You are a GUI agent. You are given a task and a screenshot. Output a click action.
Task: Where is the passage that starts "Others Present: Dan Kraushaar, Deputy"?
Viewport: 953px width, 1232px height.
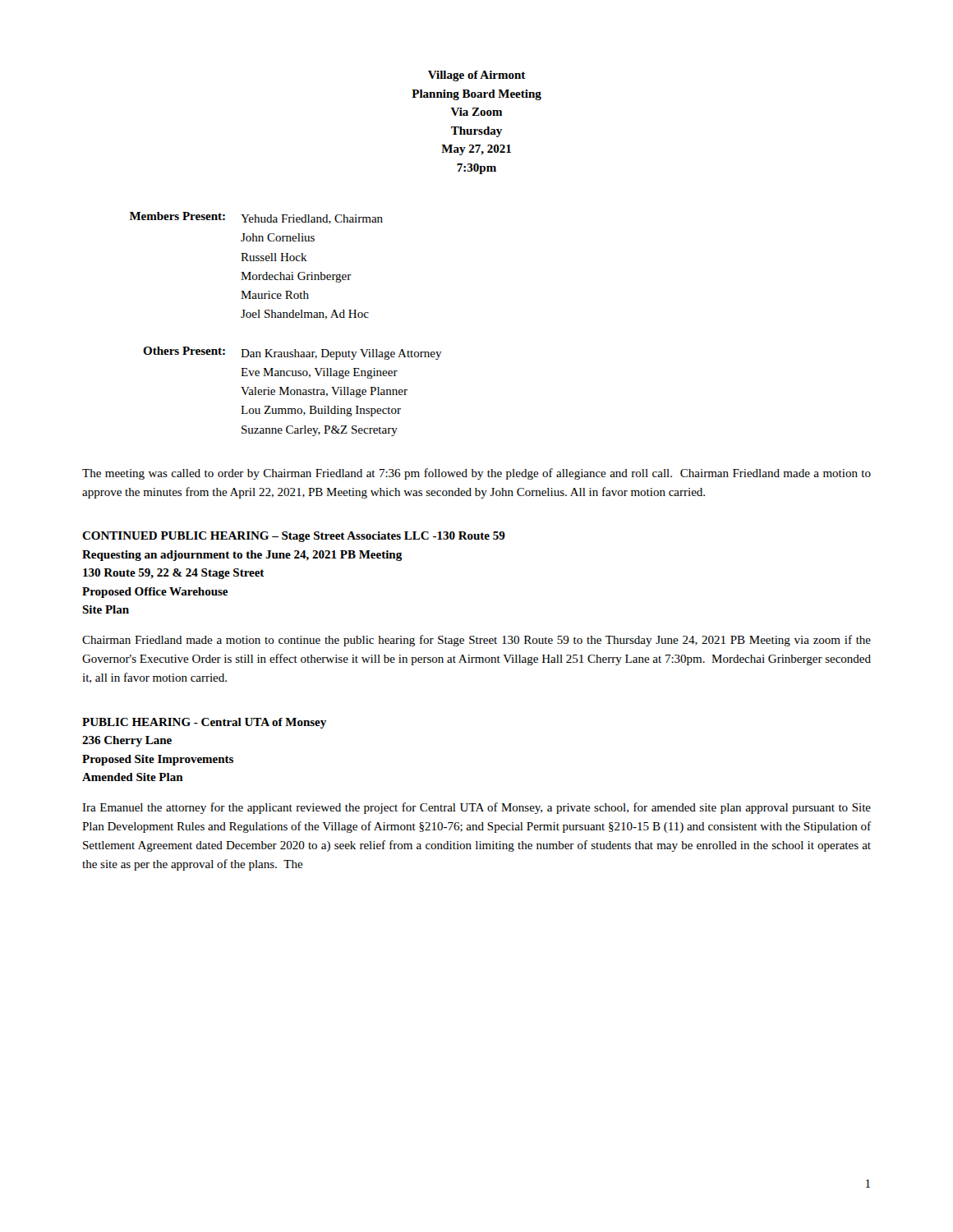pyautogui.click(x=262, y=391)
